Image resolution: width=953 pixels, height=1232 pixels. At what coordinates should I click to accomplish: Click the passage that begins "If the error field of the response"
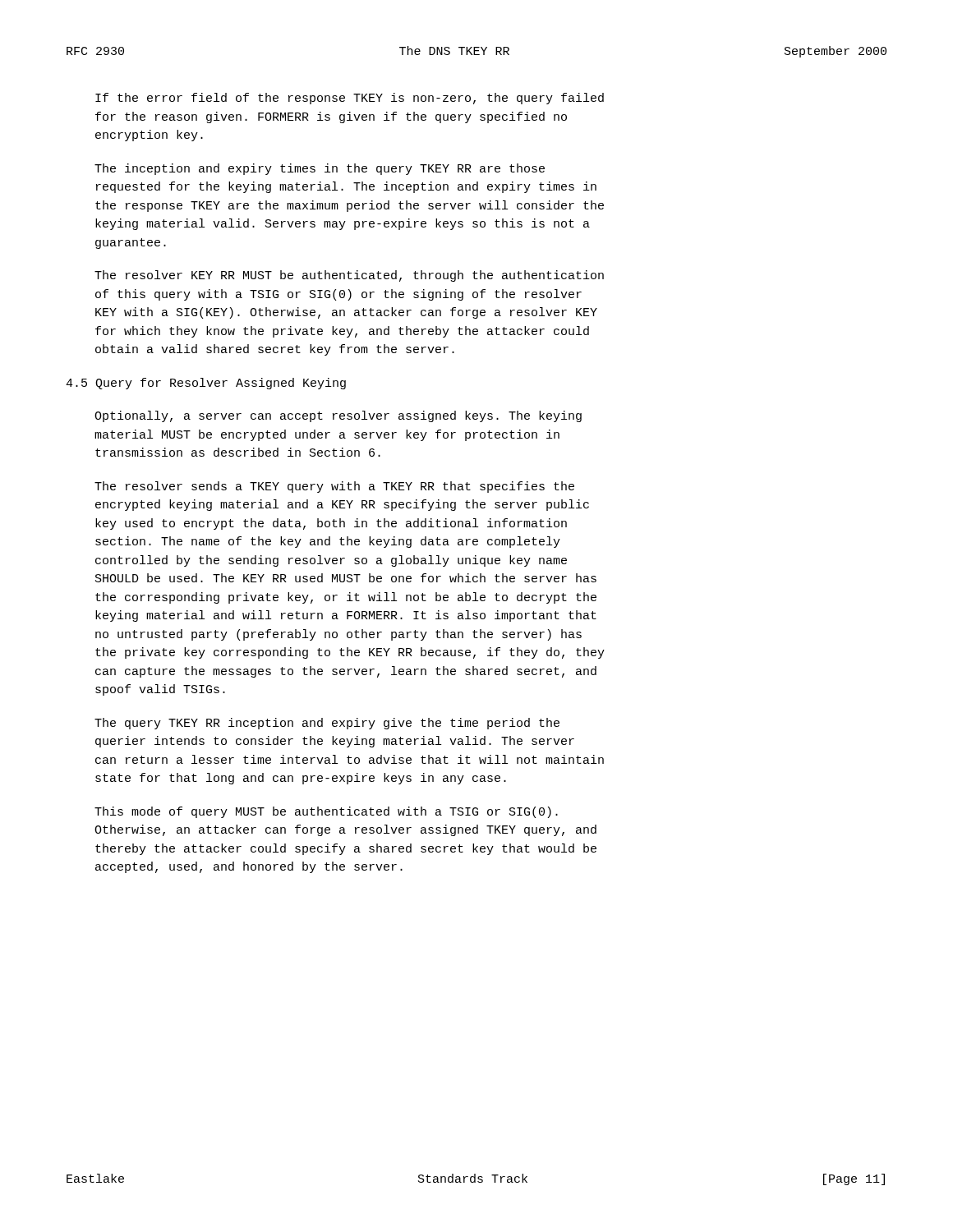(350, 117)
